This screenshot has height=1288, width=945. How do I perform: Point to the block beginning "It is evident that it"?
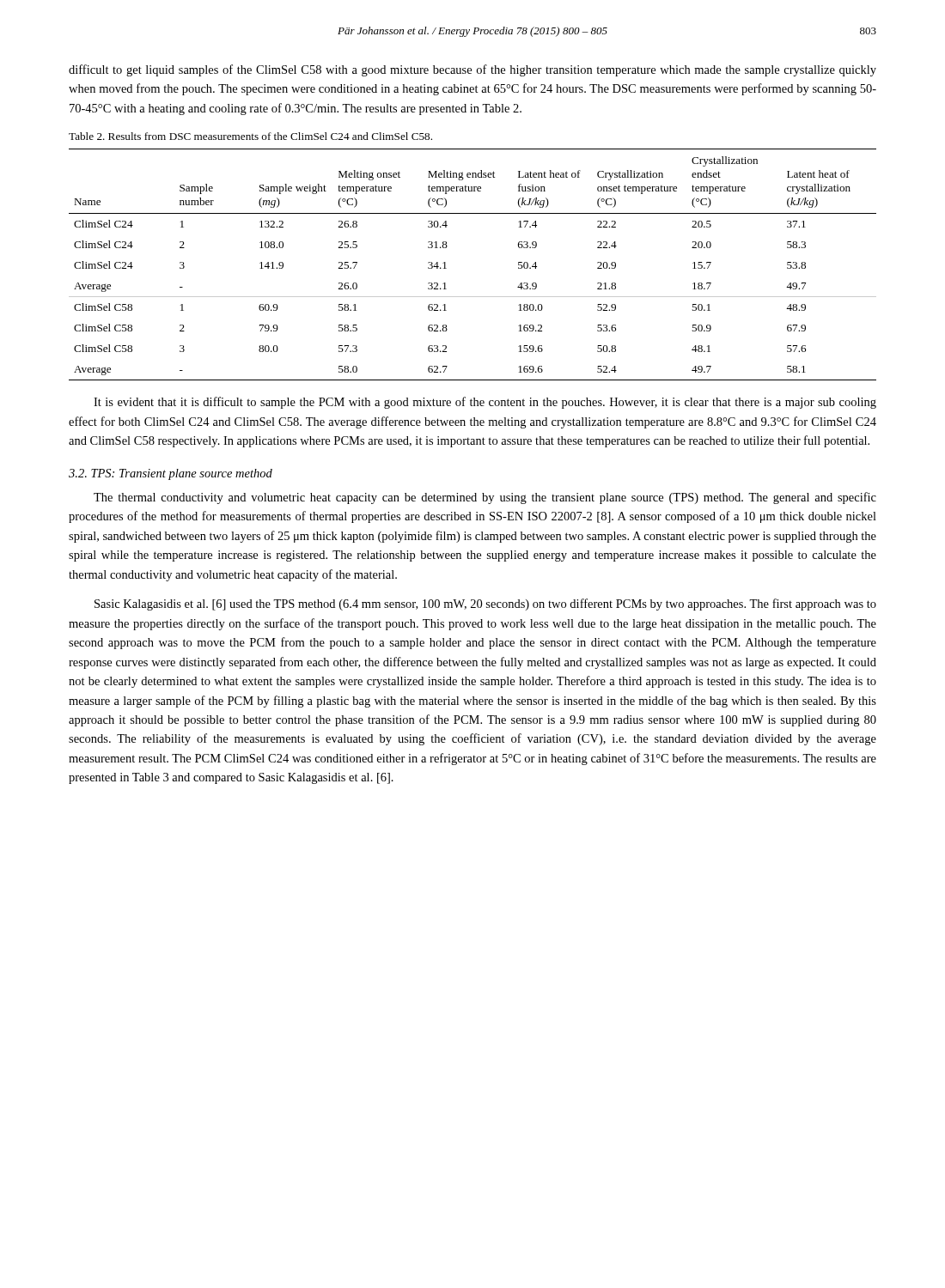click(472, 422)
